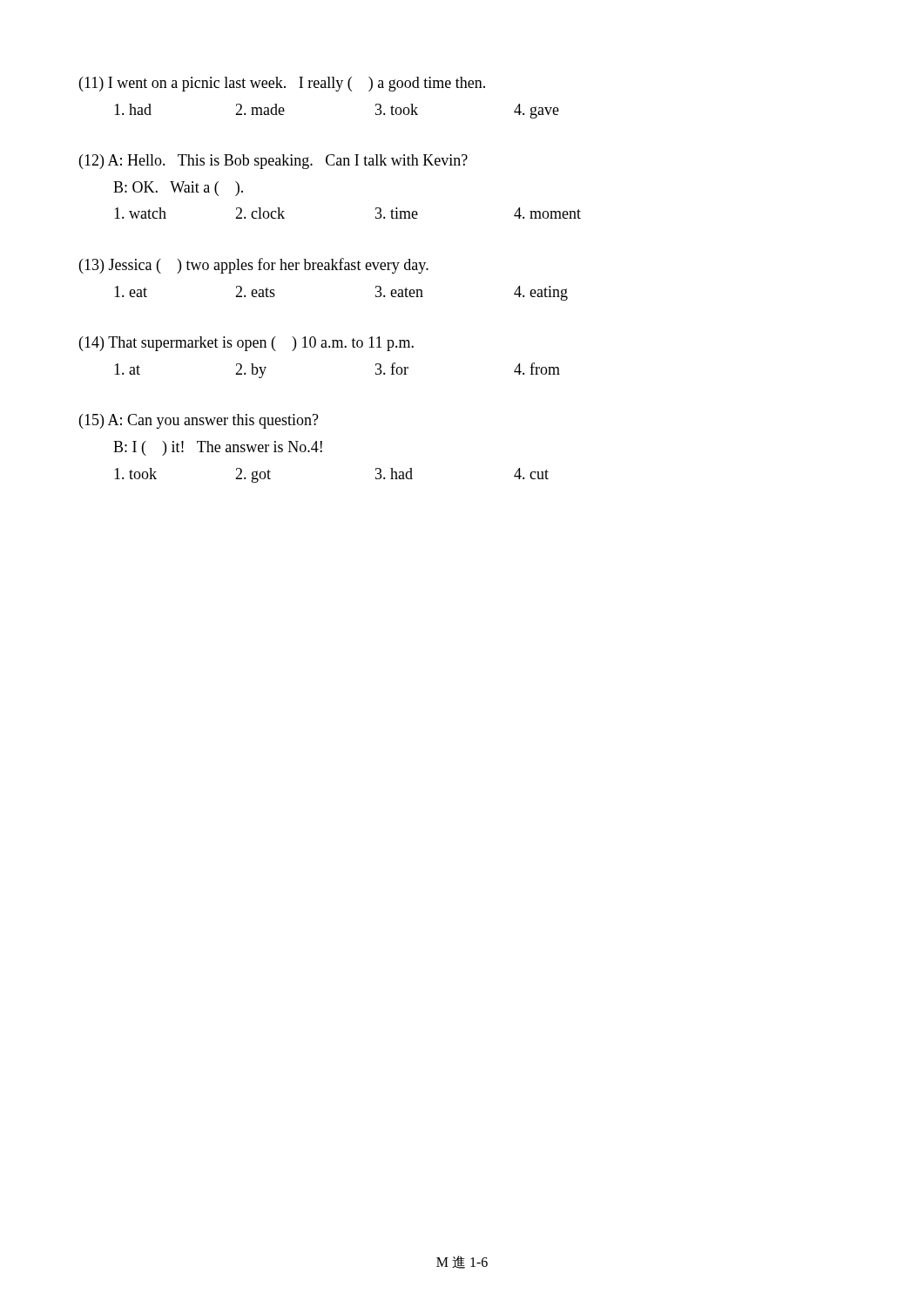Navigate to the region starting "(14) That supermarket is open ("
The image size is (924, 1307).
246,344
